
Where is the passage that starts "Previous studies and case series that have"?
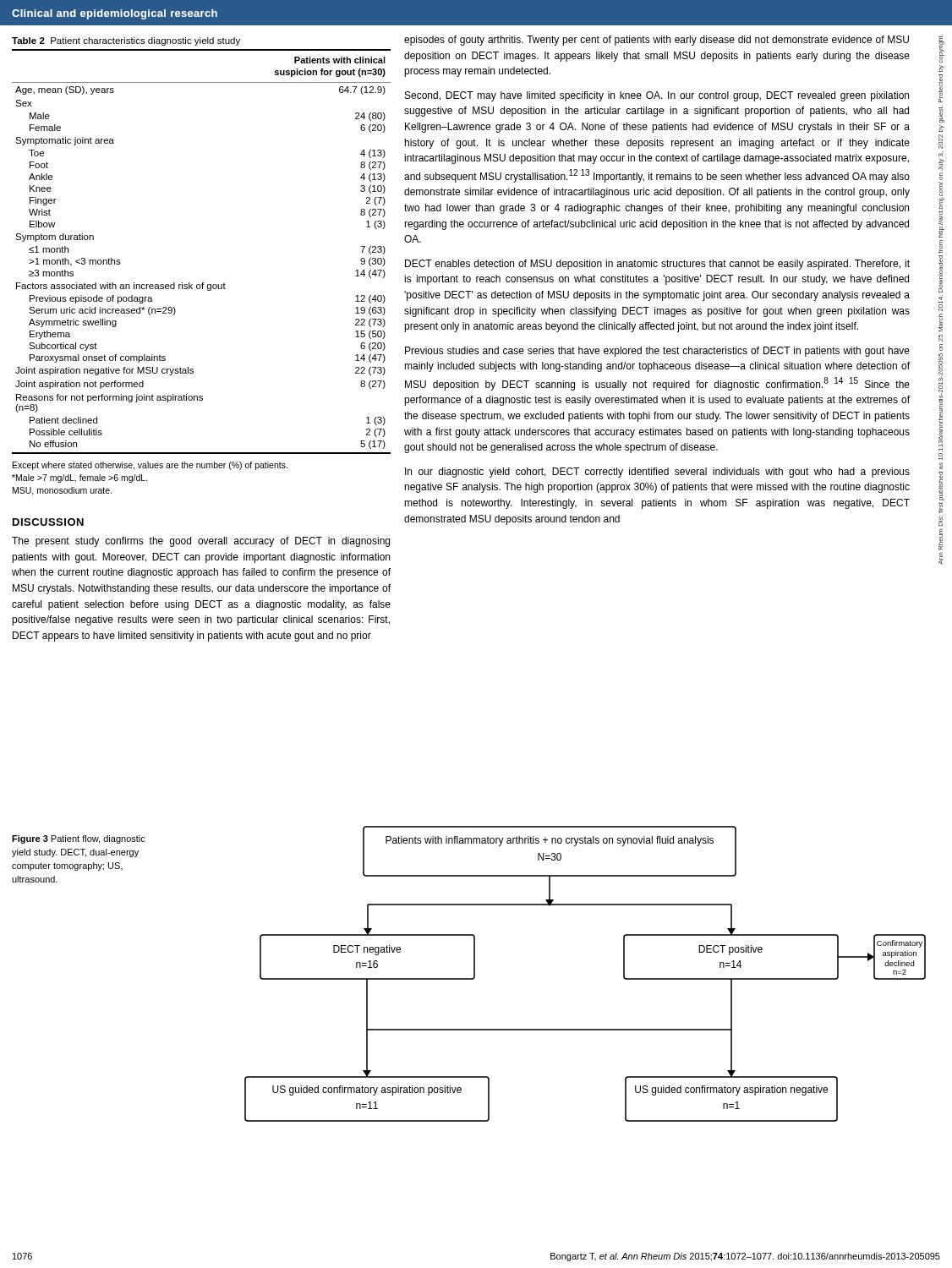pyautogui.click(x=657, y=399)
